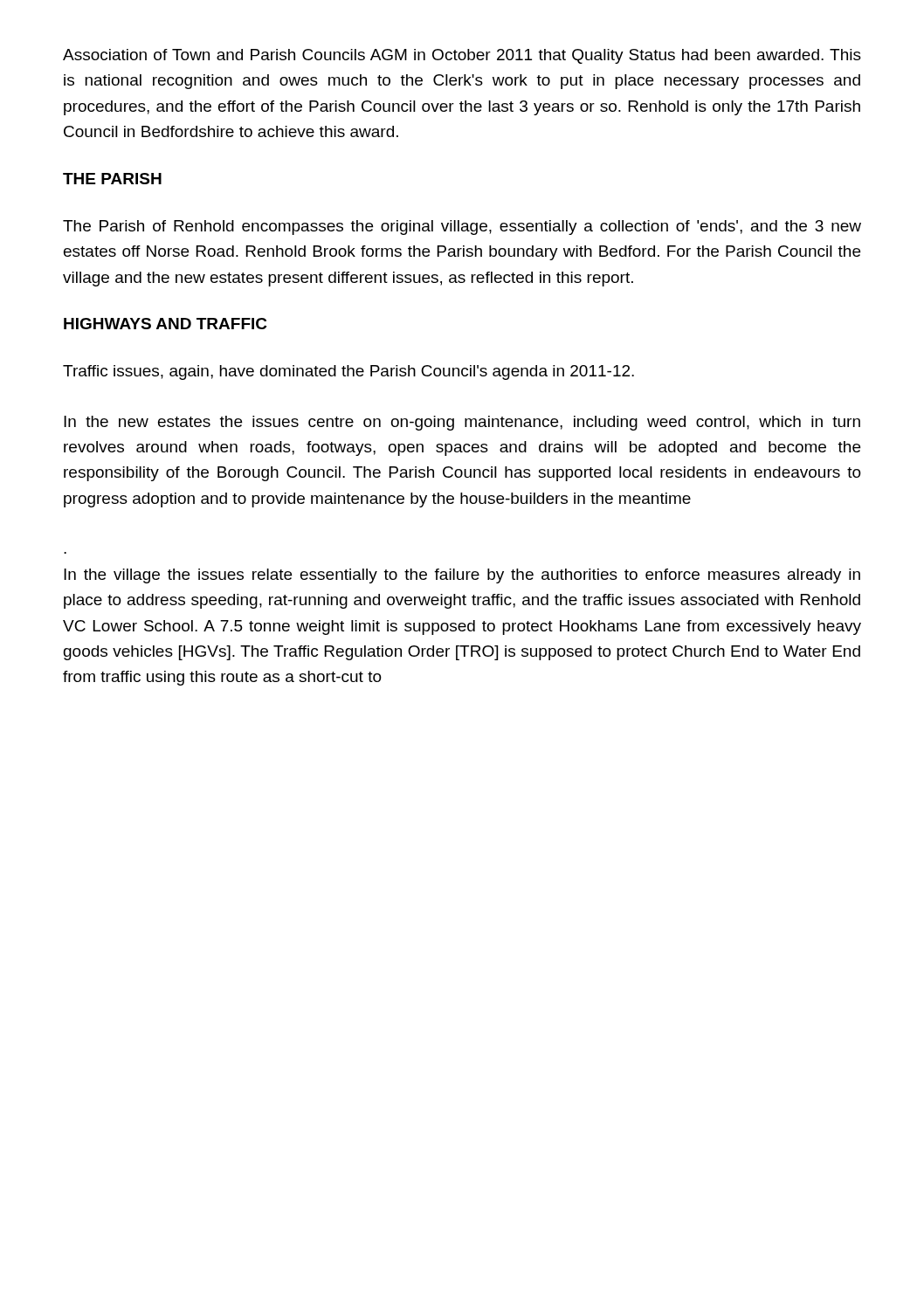Locate the block starting ".In the village"

462,612
